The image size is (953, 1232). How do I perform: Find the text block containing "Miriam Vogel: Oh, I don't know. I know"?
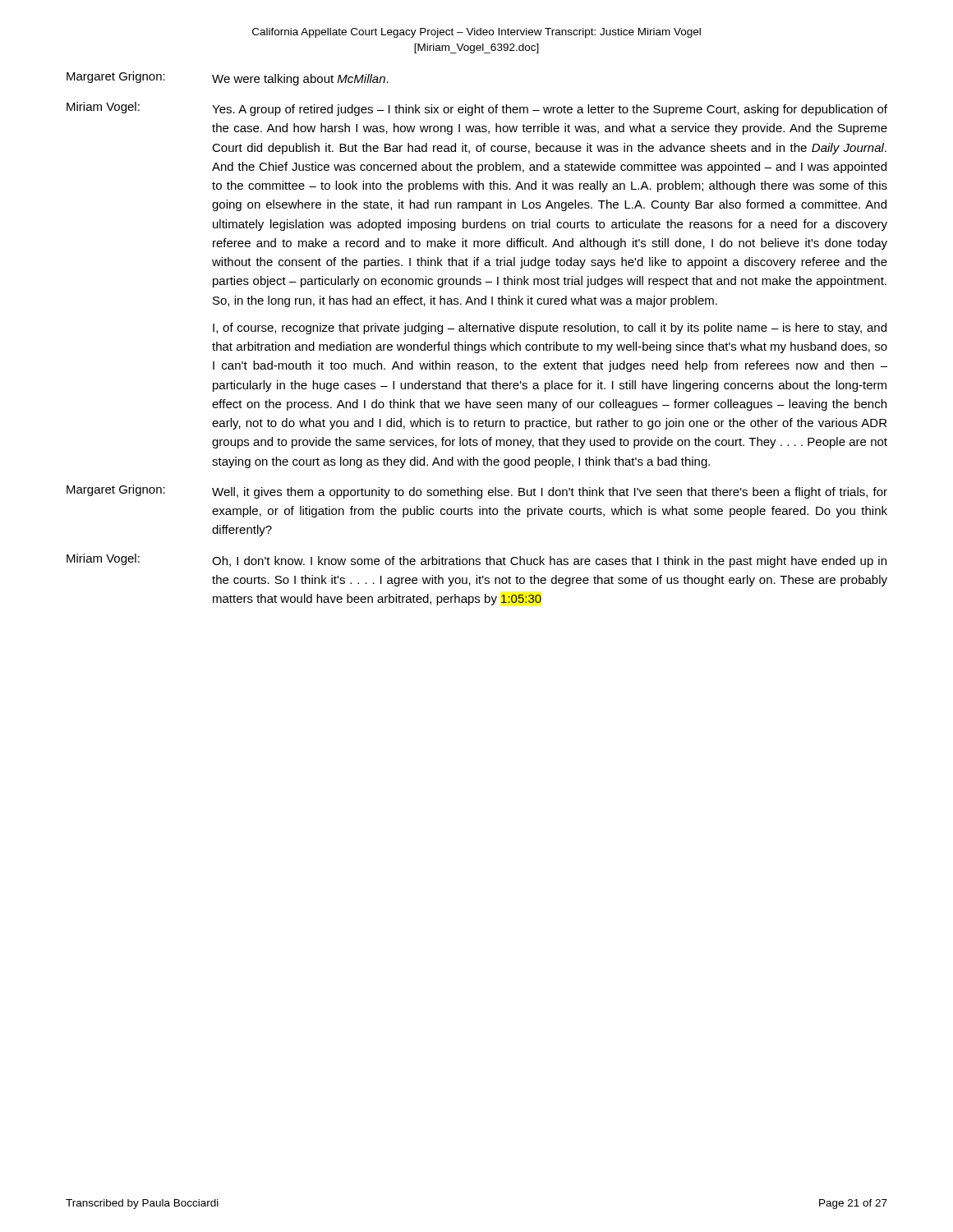point(476,579)
